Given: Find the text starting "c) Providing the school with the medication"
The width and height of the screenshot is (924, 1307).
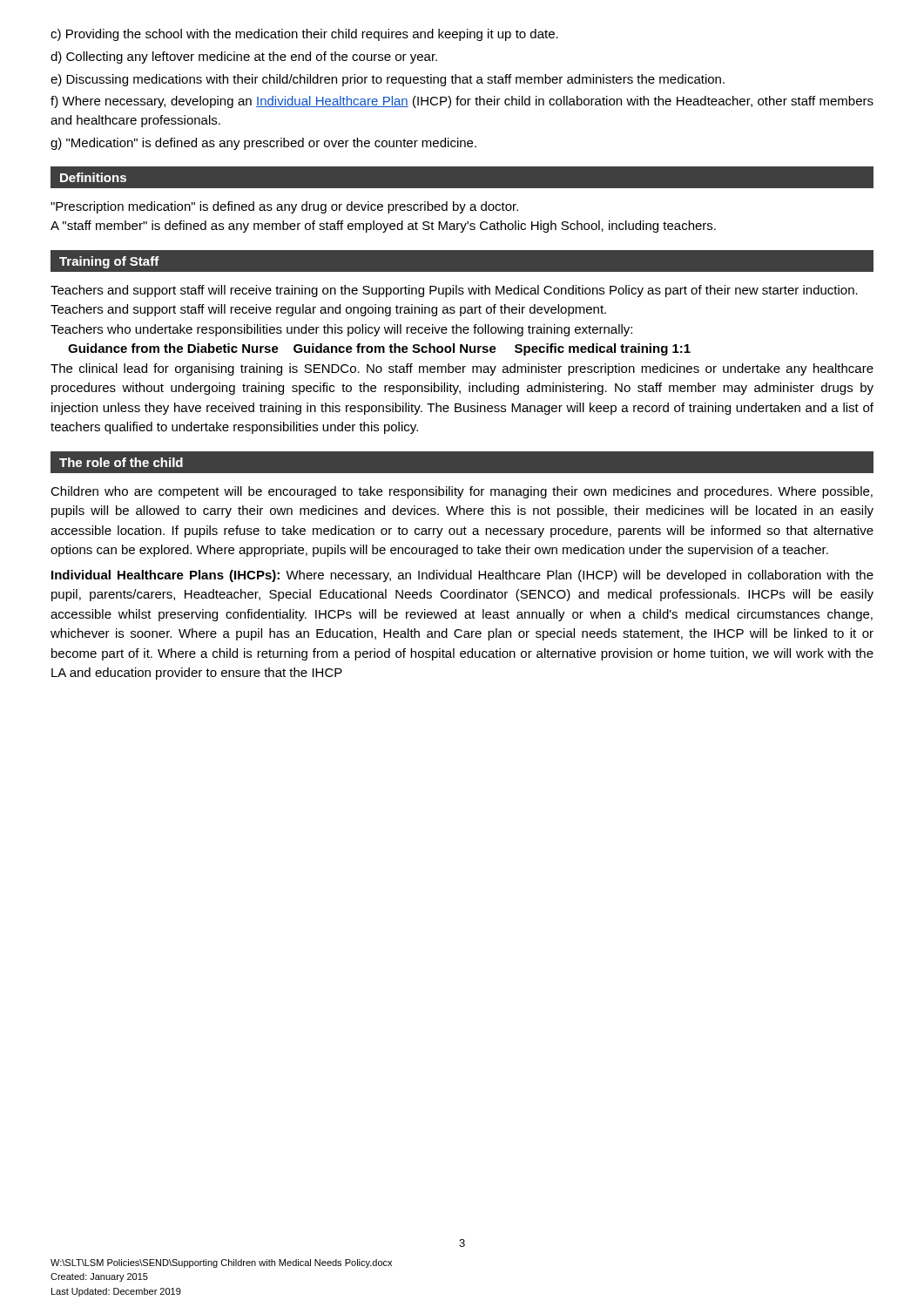Looking at the screenshot, I should click(x=305, y=34).
